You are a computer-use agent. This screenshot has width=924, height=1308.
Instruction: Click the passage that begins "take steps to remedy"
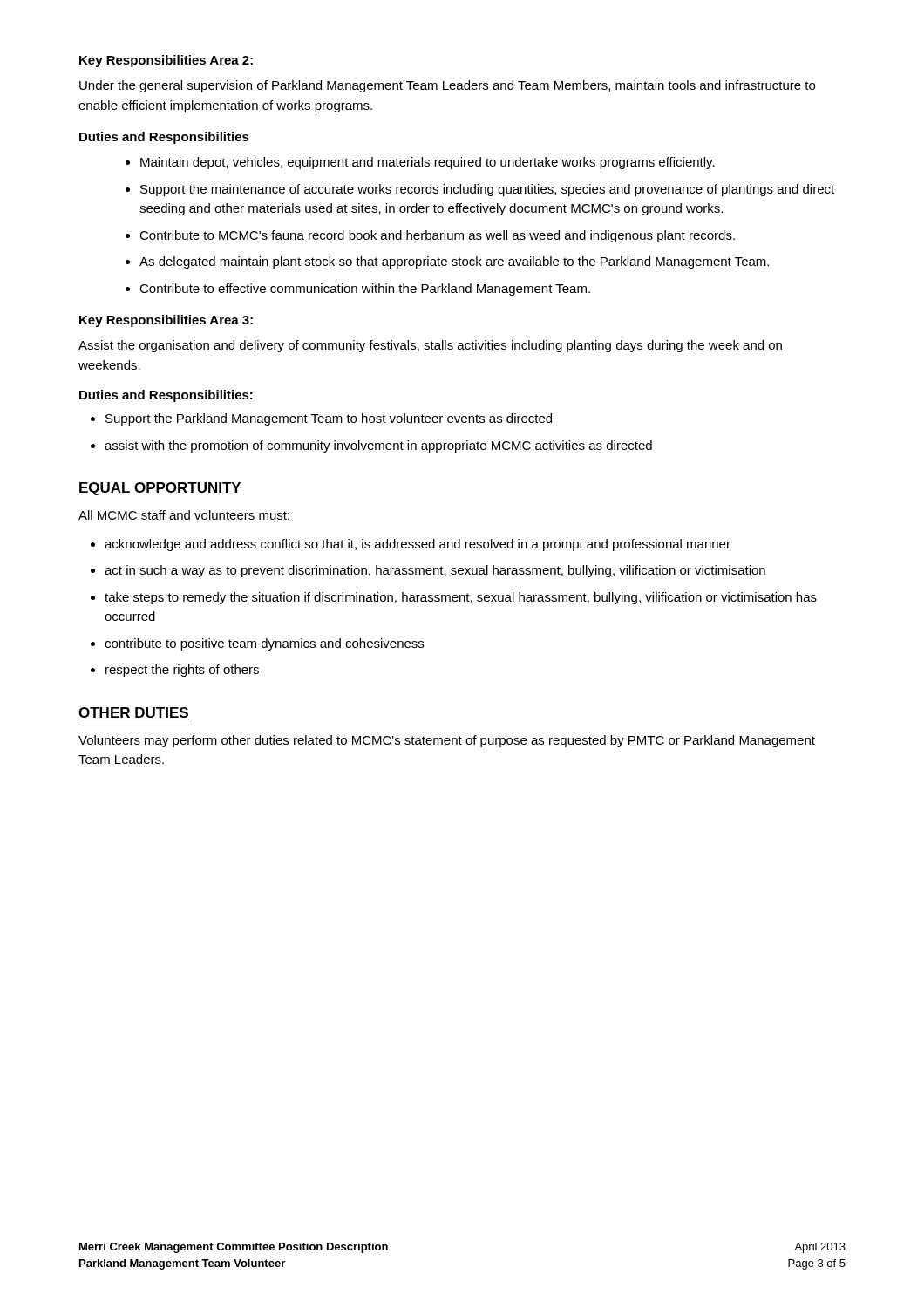coord(461,606)
